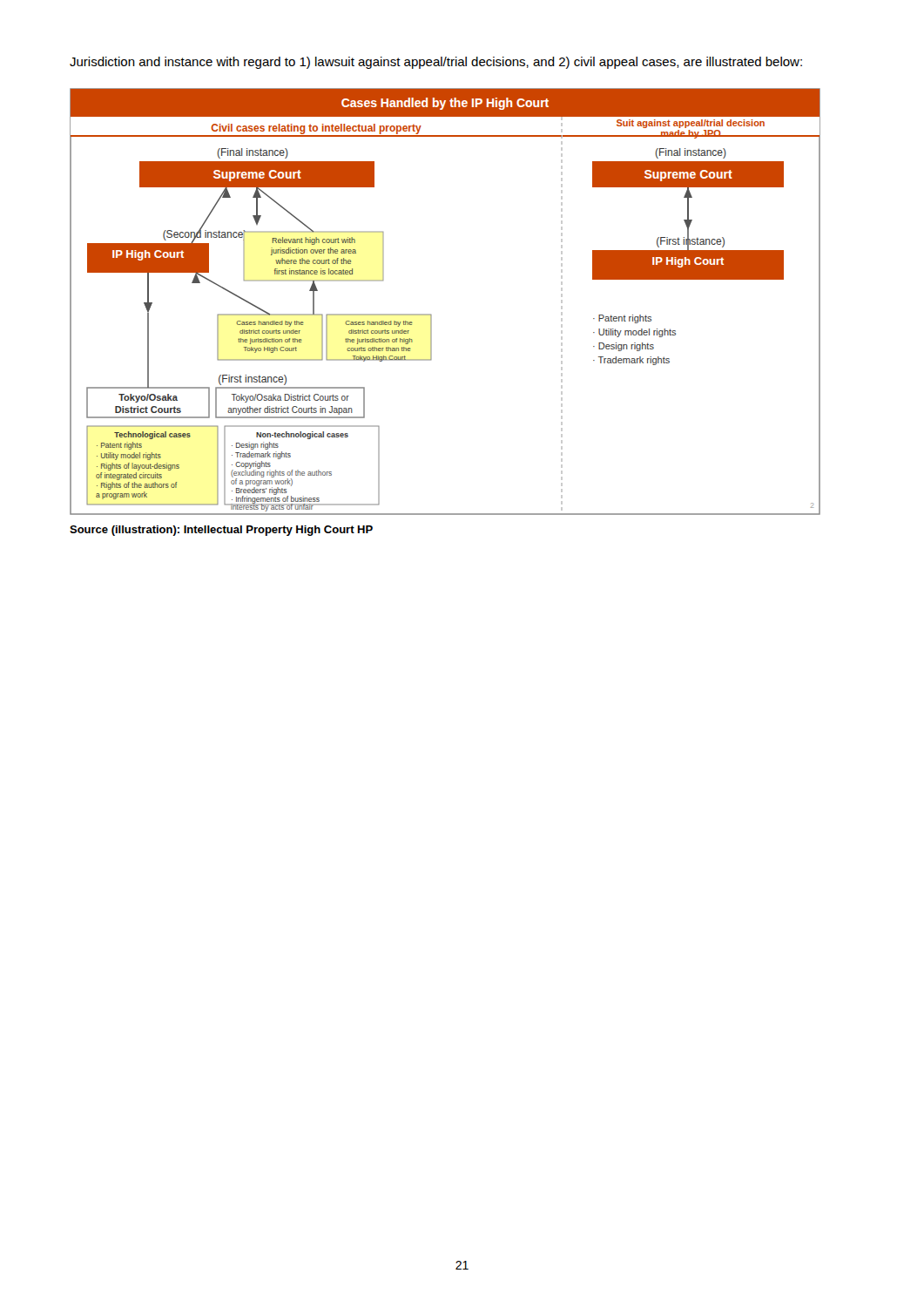Point to the block beginning "Jurisdiction and instance with regard"
924x1307 pixels.
point(436,61)
